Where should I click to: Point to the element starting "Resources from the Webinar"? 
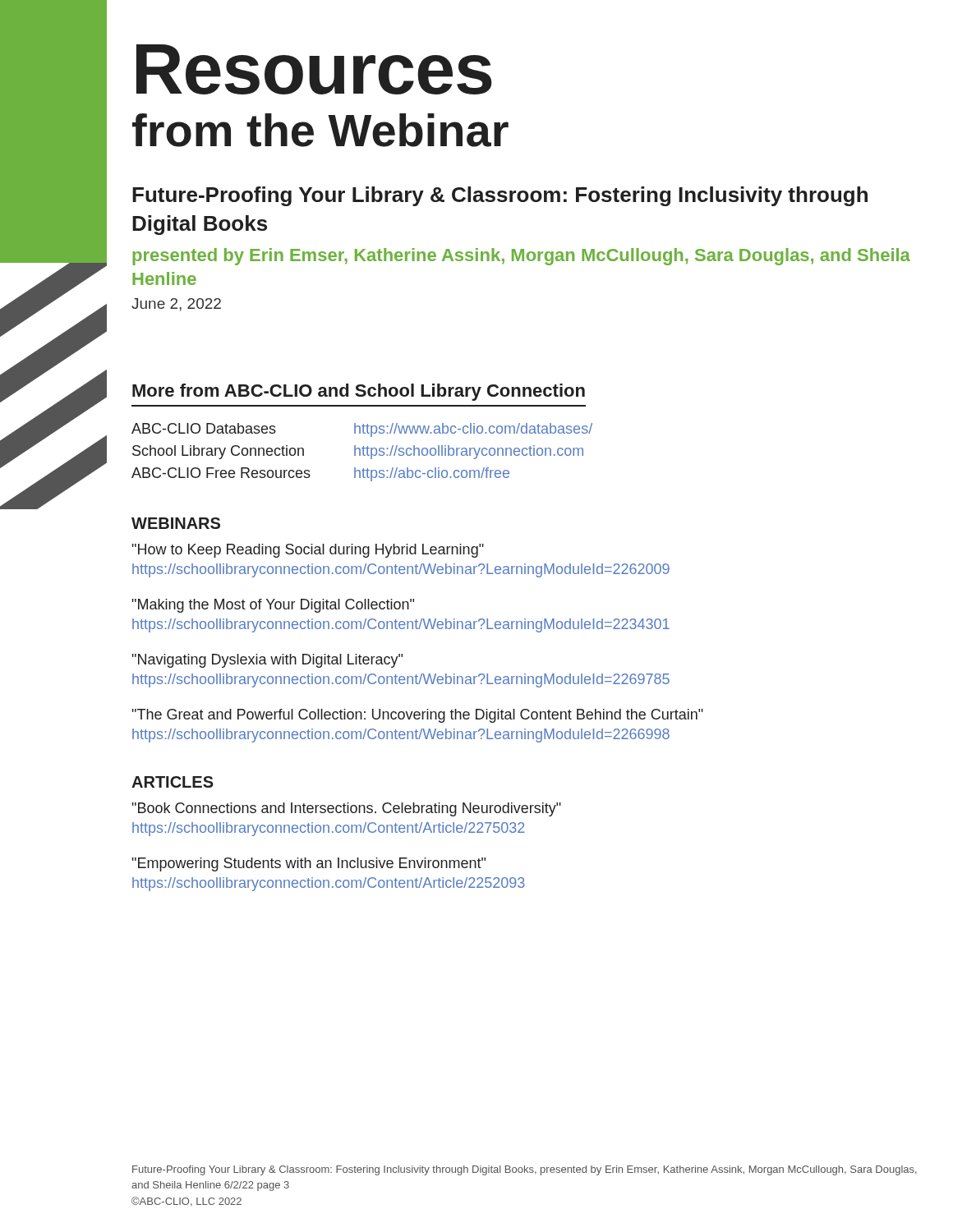314,69
